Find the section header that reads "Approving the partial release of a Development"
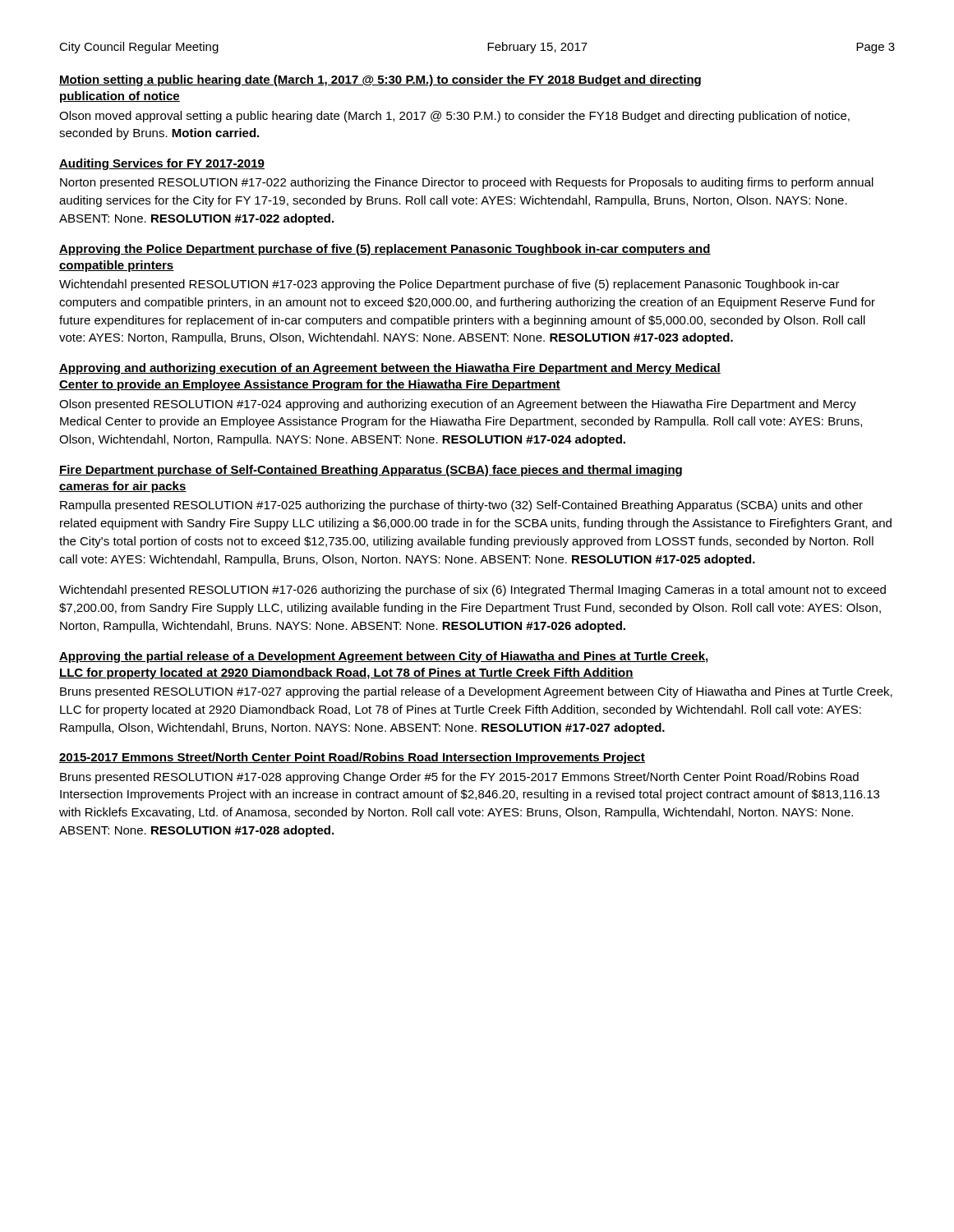954x1232 pixels. 384,664
